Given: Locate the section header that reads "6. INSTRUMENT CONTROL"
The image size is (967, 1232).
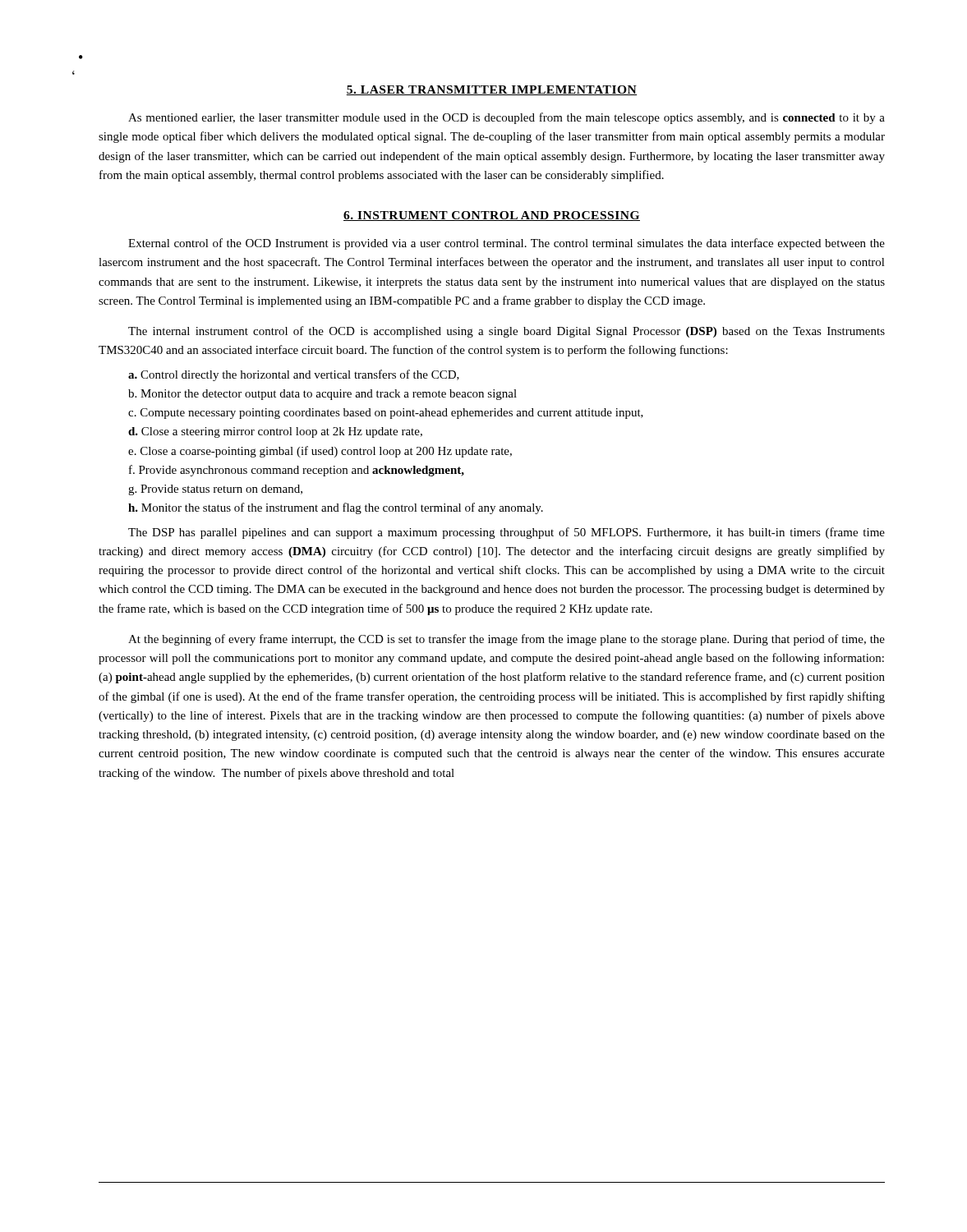Looking at the screenshot, I should point(492,215).
